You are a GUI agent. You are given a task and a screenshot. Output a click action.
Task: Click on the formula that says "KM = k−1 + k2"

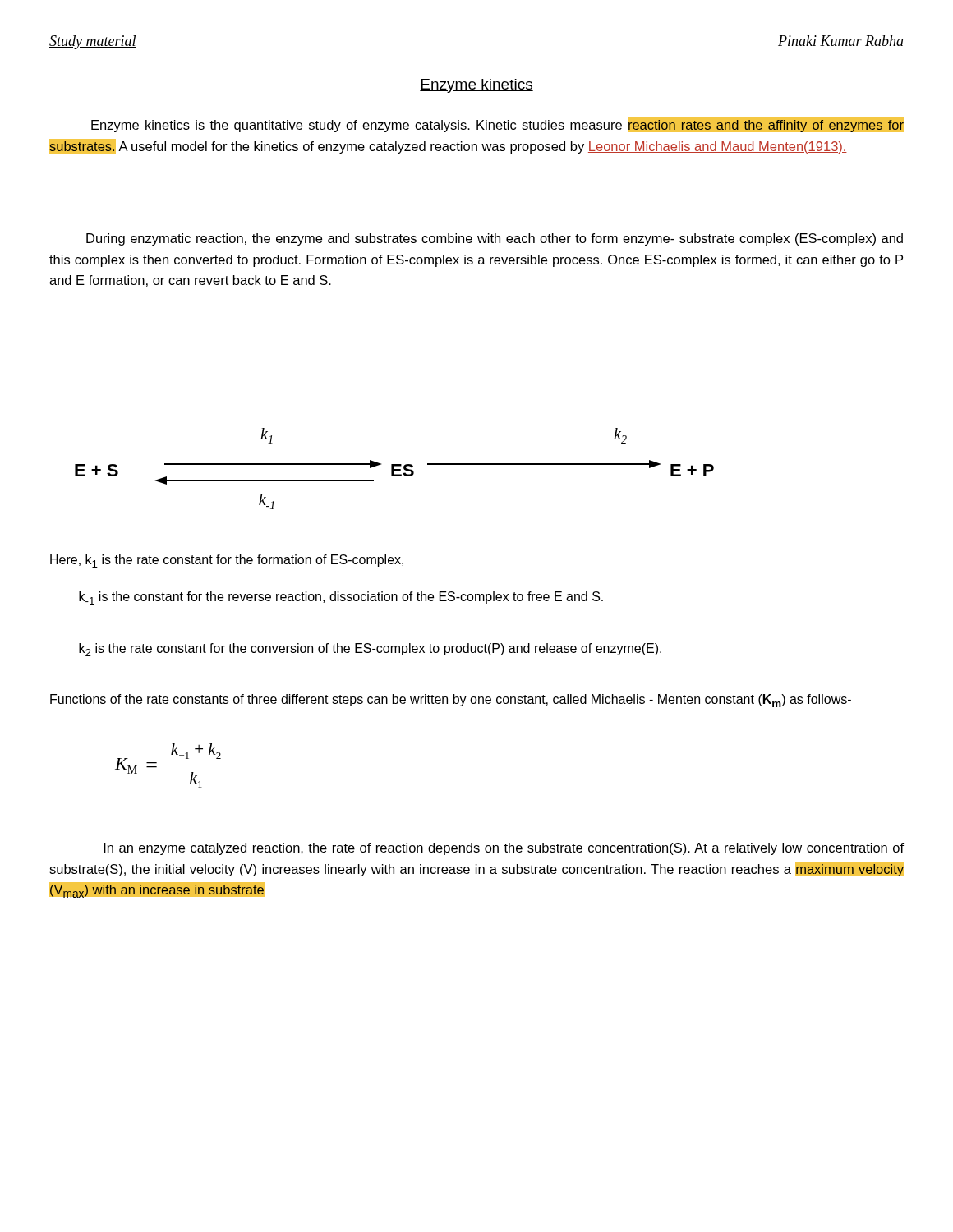click(x=171, y=765)
